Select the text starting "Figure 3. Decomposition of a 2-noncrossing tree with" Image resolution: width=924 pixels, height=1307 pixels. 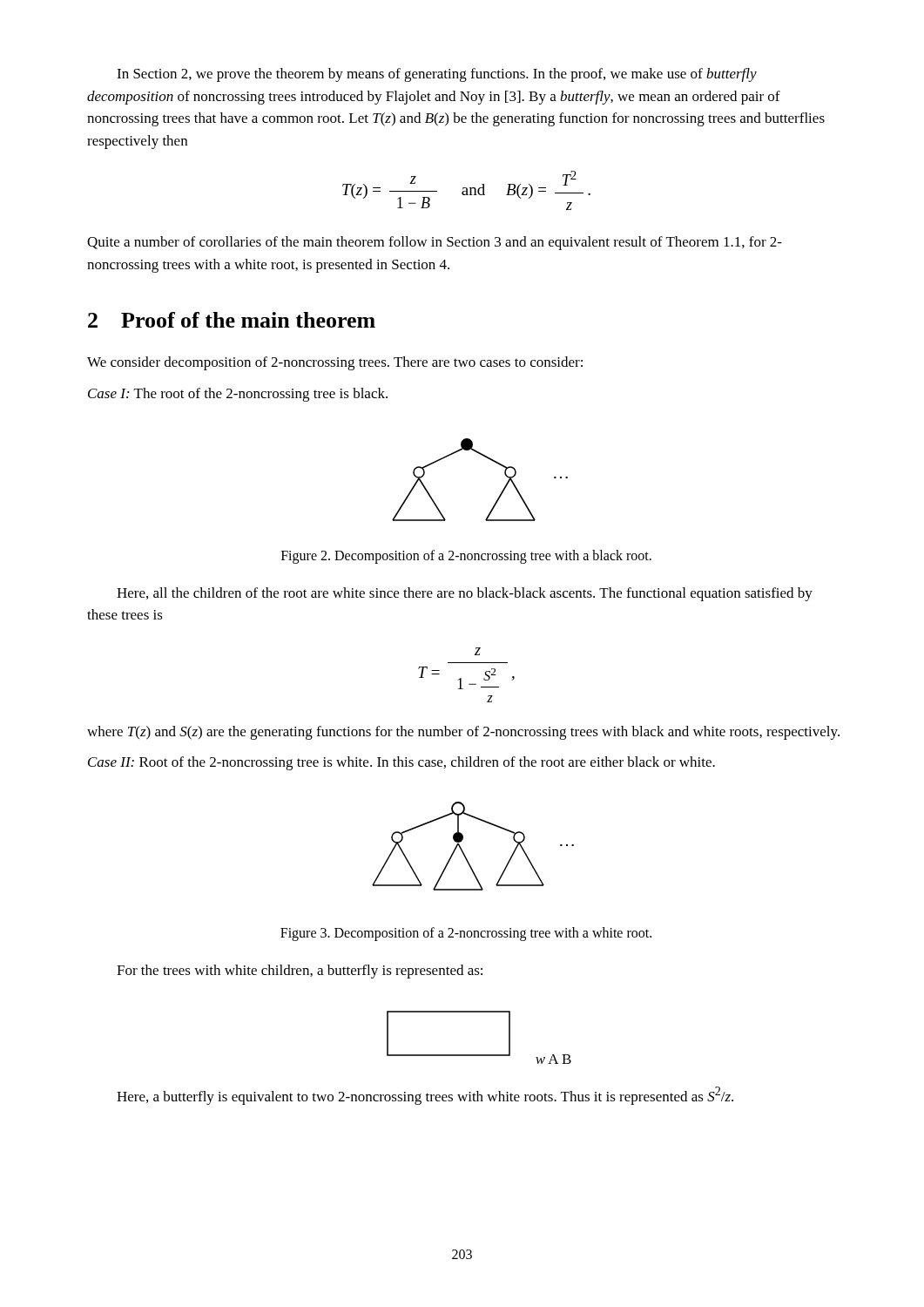tap(466, 933)
